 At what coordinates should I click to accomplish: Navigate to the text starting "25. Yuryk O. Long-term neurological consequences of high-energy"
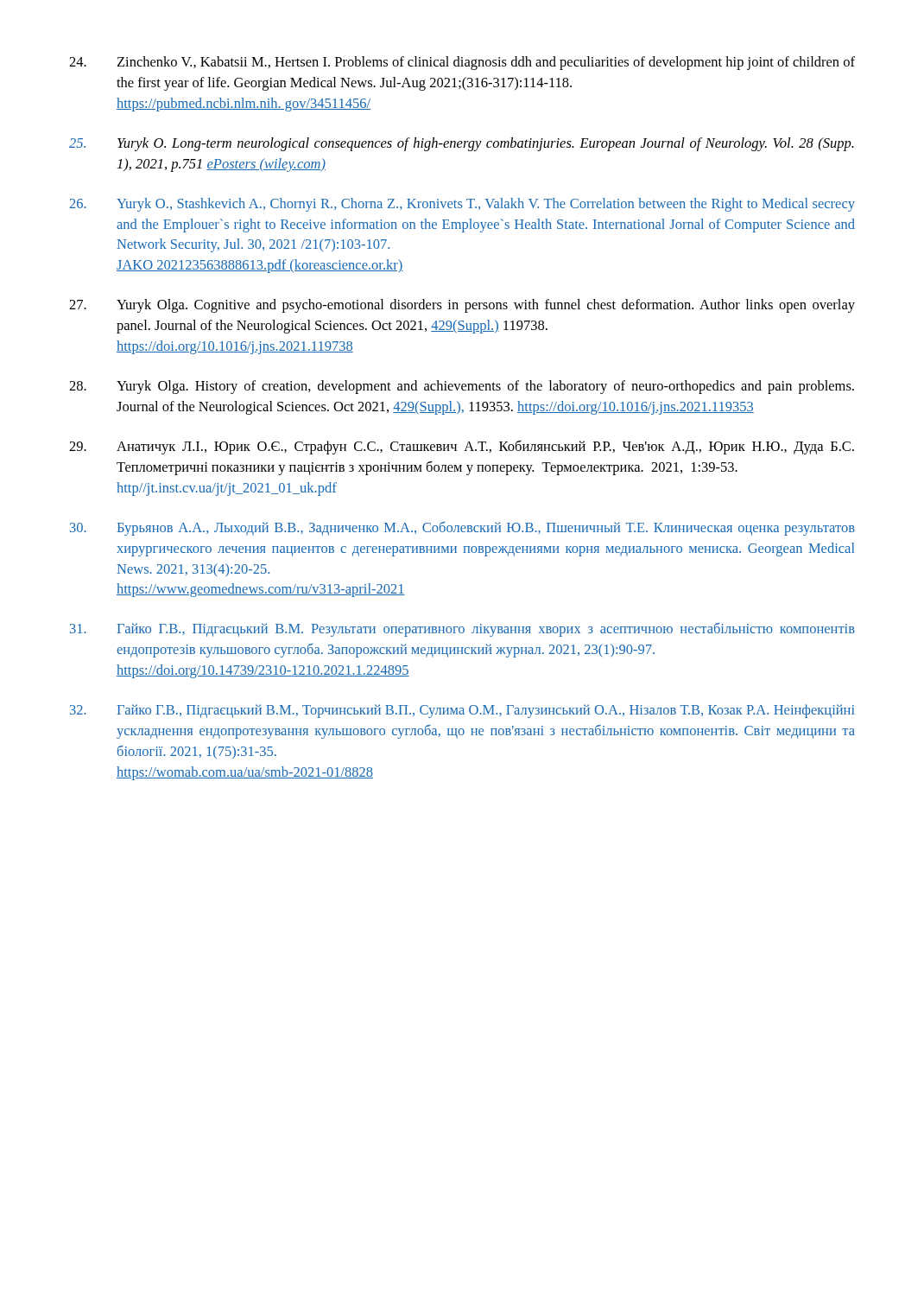462,154
